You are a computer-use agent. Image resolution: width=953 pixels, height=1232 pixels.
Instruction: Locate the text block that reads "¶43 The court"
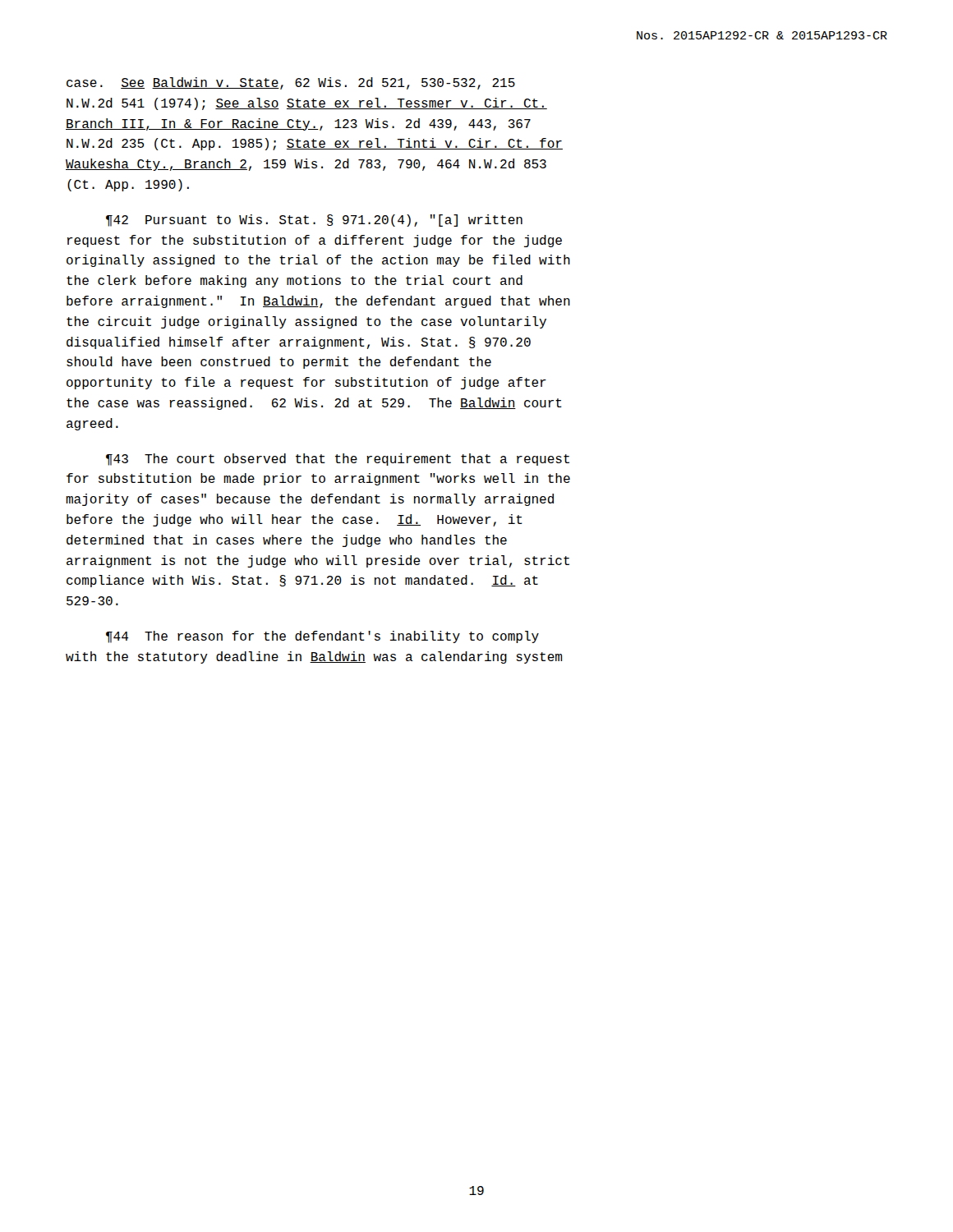476,531
